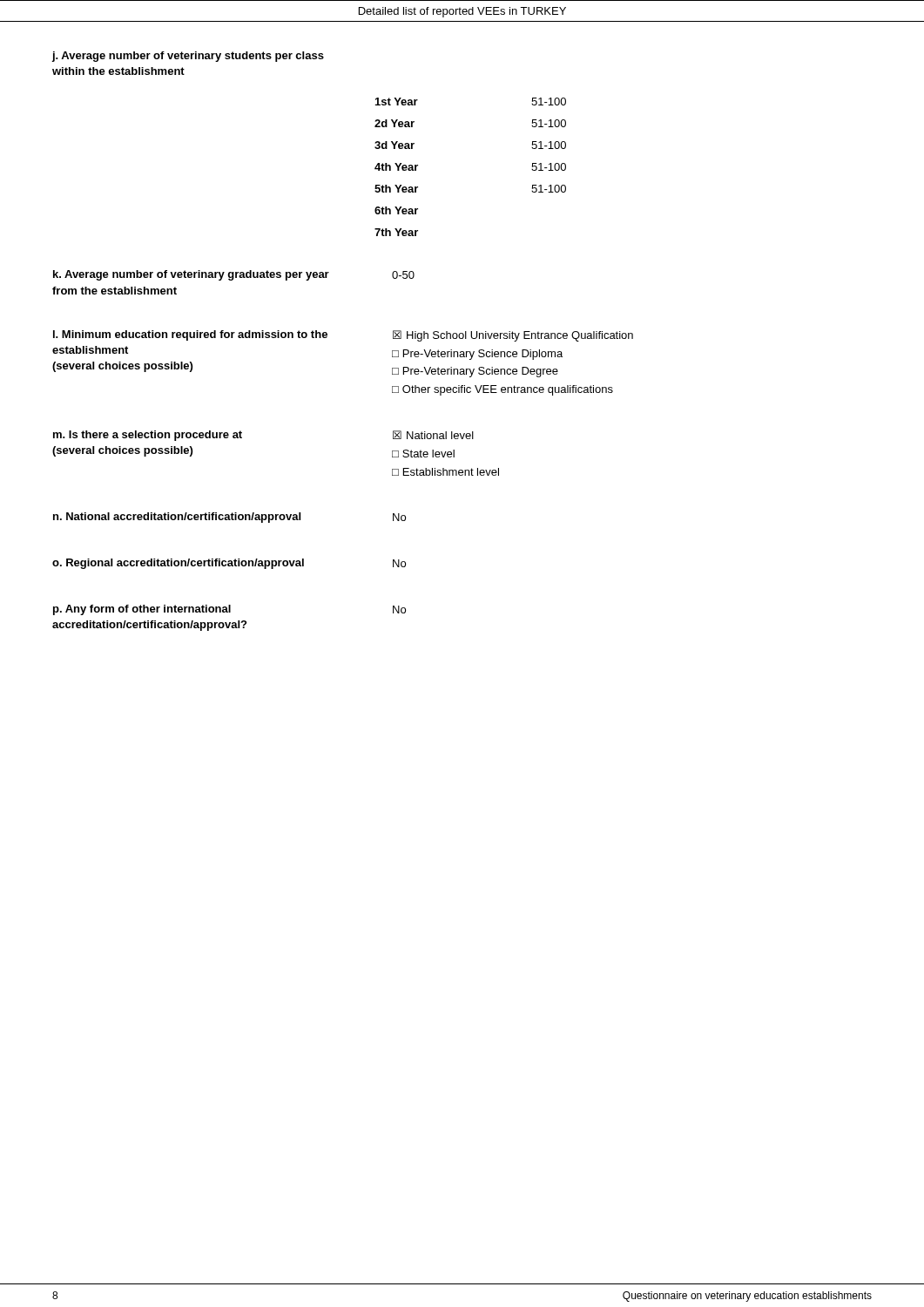Find the block on this page that starts "l. Minimum education required for admission to"
The image size is (924, 1307).
pos(462,363)
